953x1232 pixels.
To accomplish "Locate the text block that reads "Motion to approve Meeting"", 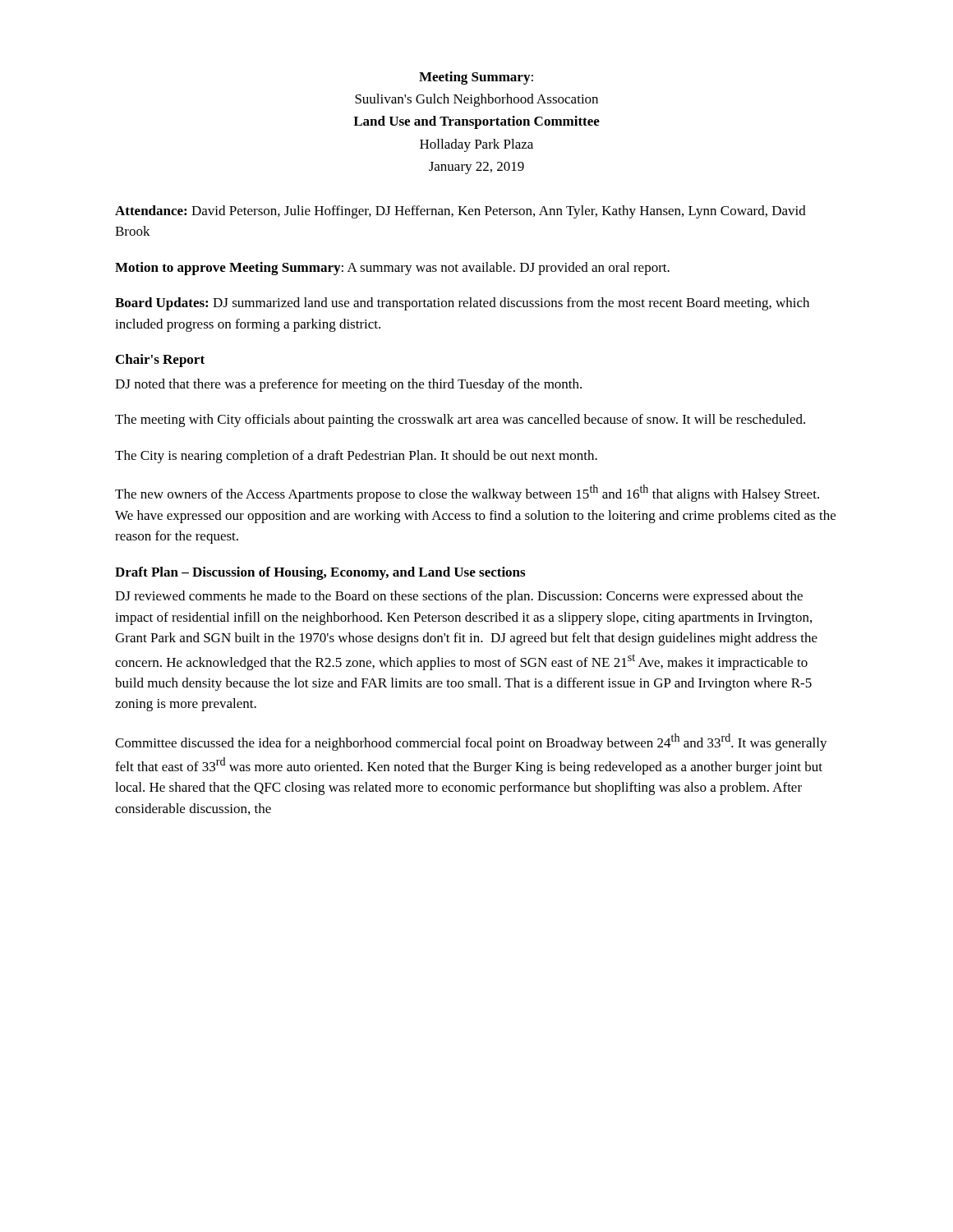I will (393, 267).
